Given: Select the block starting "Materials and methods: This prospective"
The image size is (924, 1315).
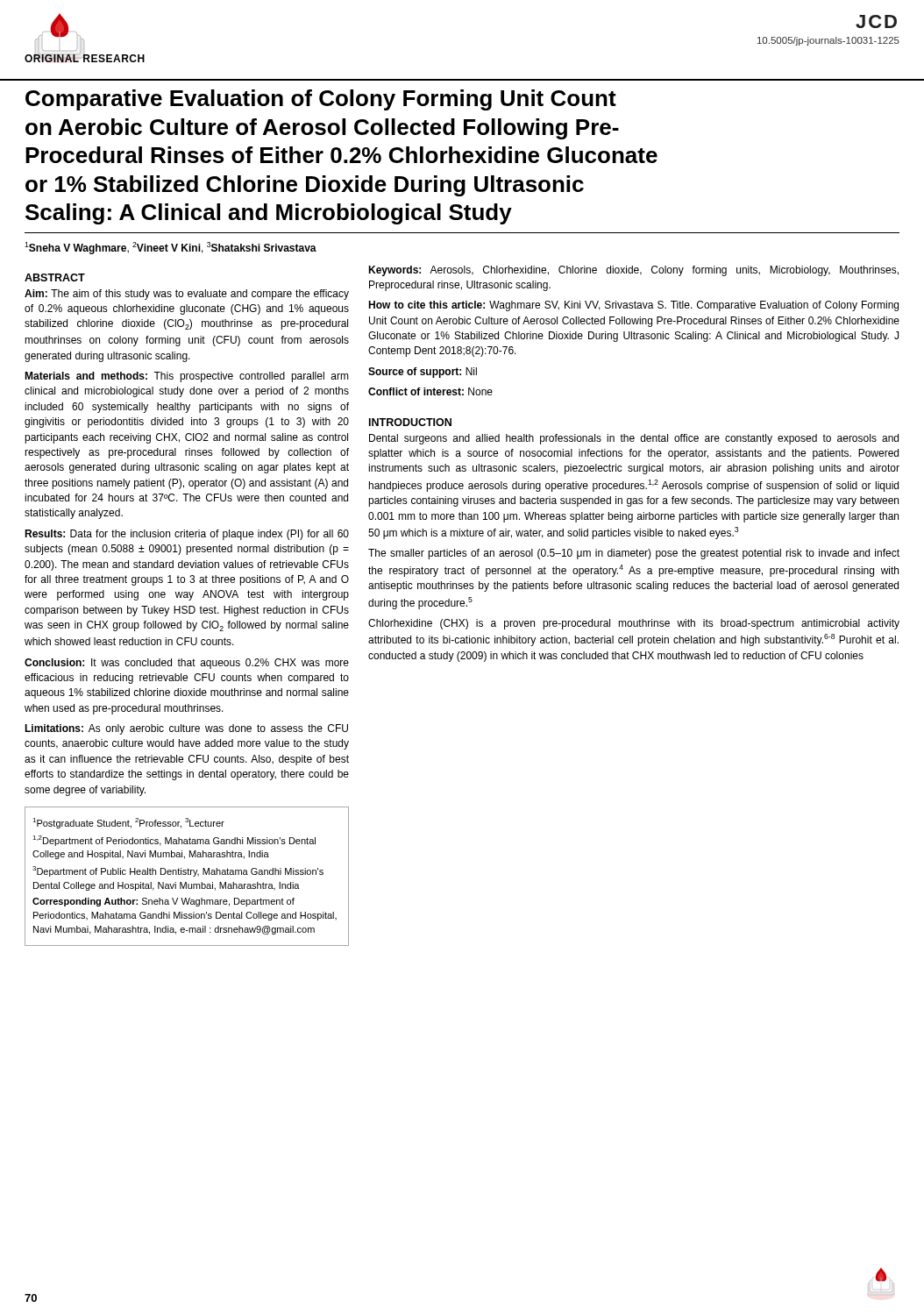Looking at the screenshot, I should [x=187, y=445].
